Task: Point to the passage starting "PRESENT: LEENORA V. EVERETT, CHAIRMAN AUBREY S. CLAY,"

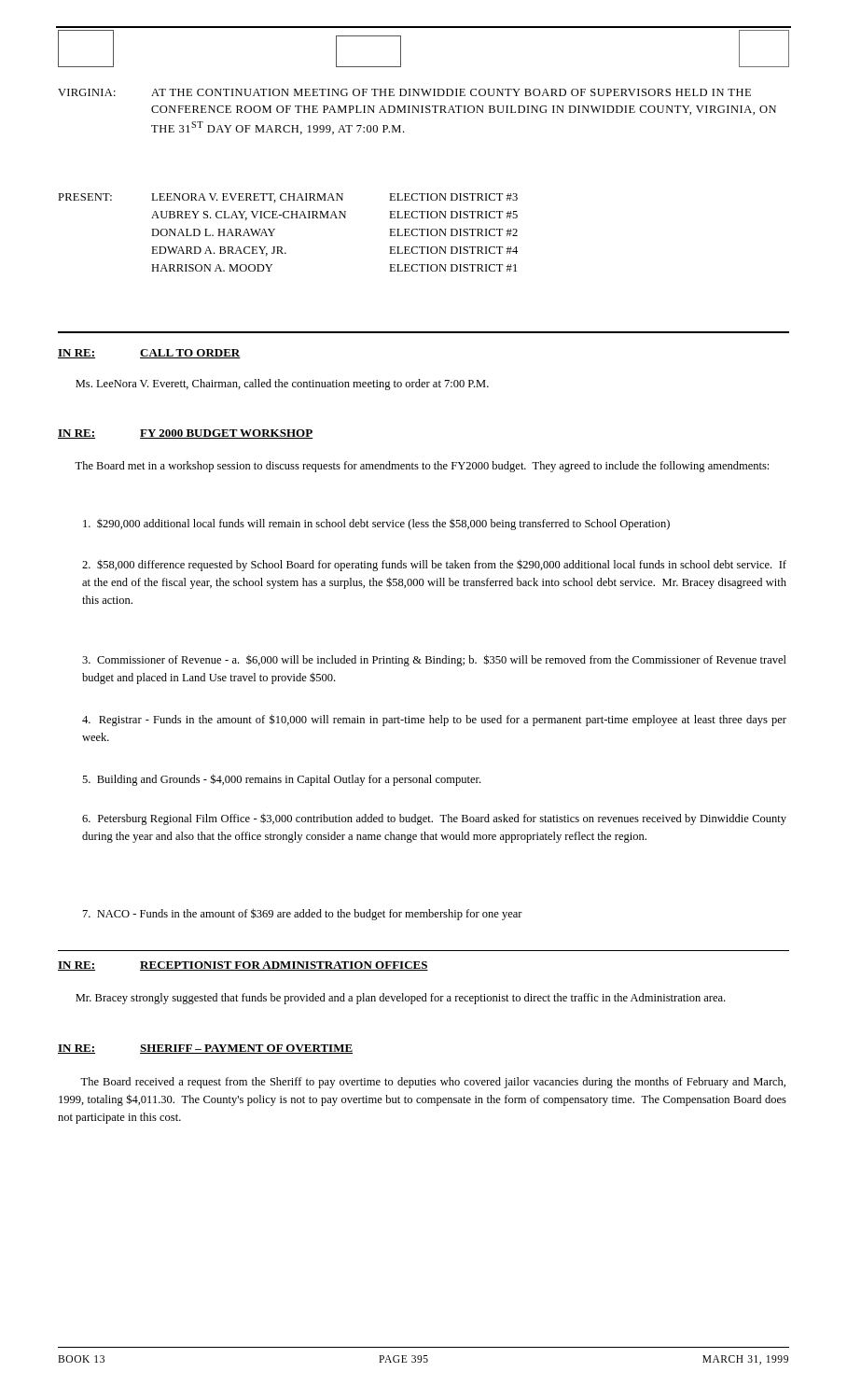Action: pyautogui.click(x=422, y=233)
